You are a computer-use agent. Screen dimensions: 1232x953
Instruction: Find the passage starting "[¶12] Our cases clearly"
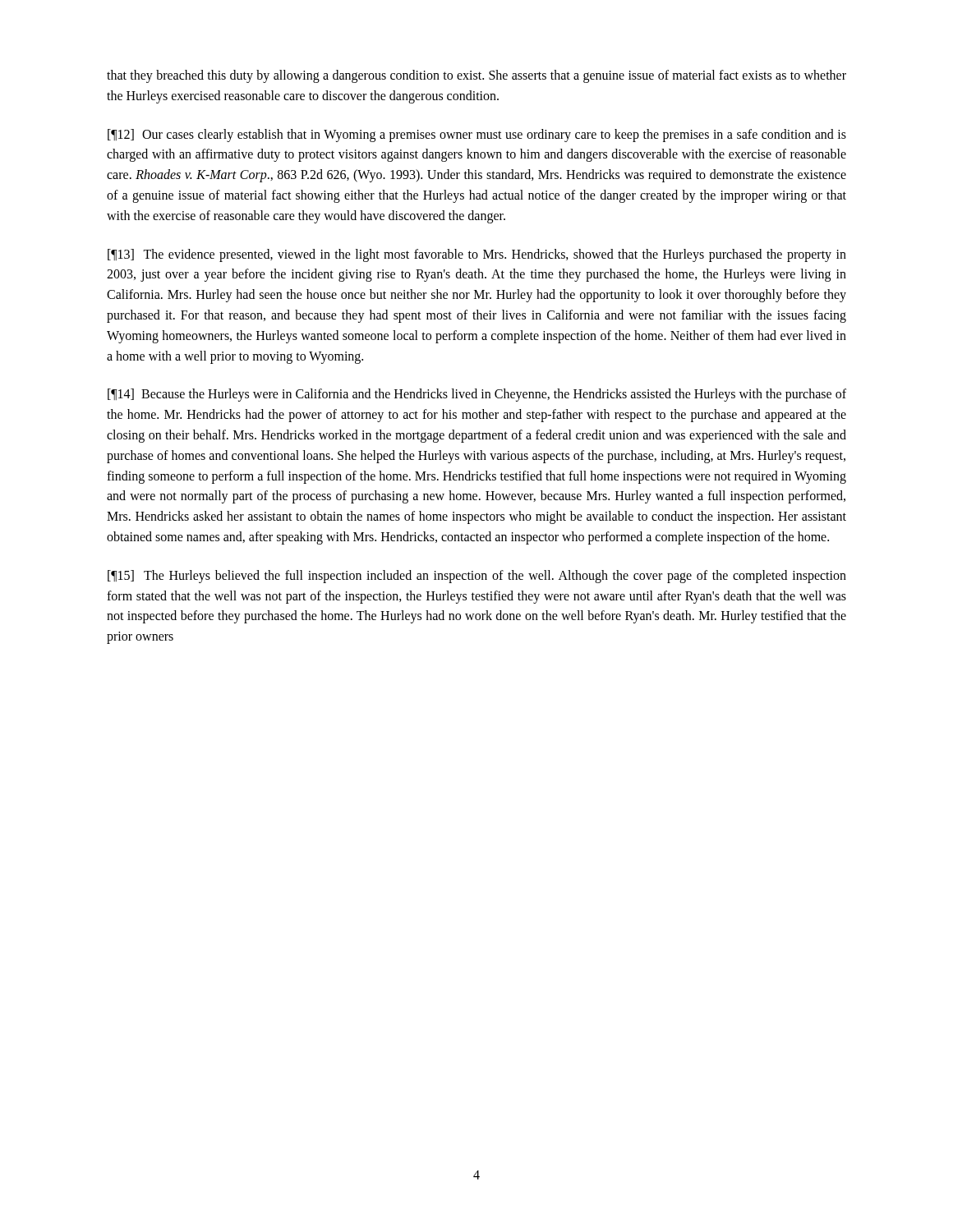[x=476, y=175]
